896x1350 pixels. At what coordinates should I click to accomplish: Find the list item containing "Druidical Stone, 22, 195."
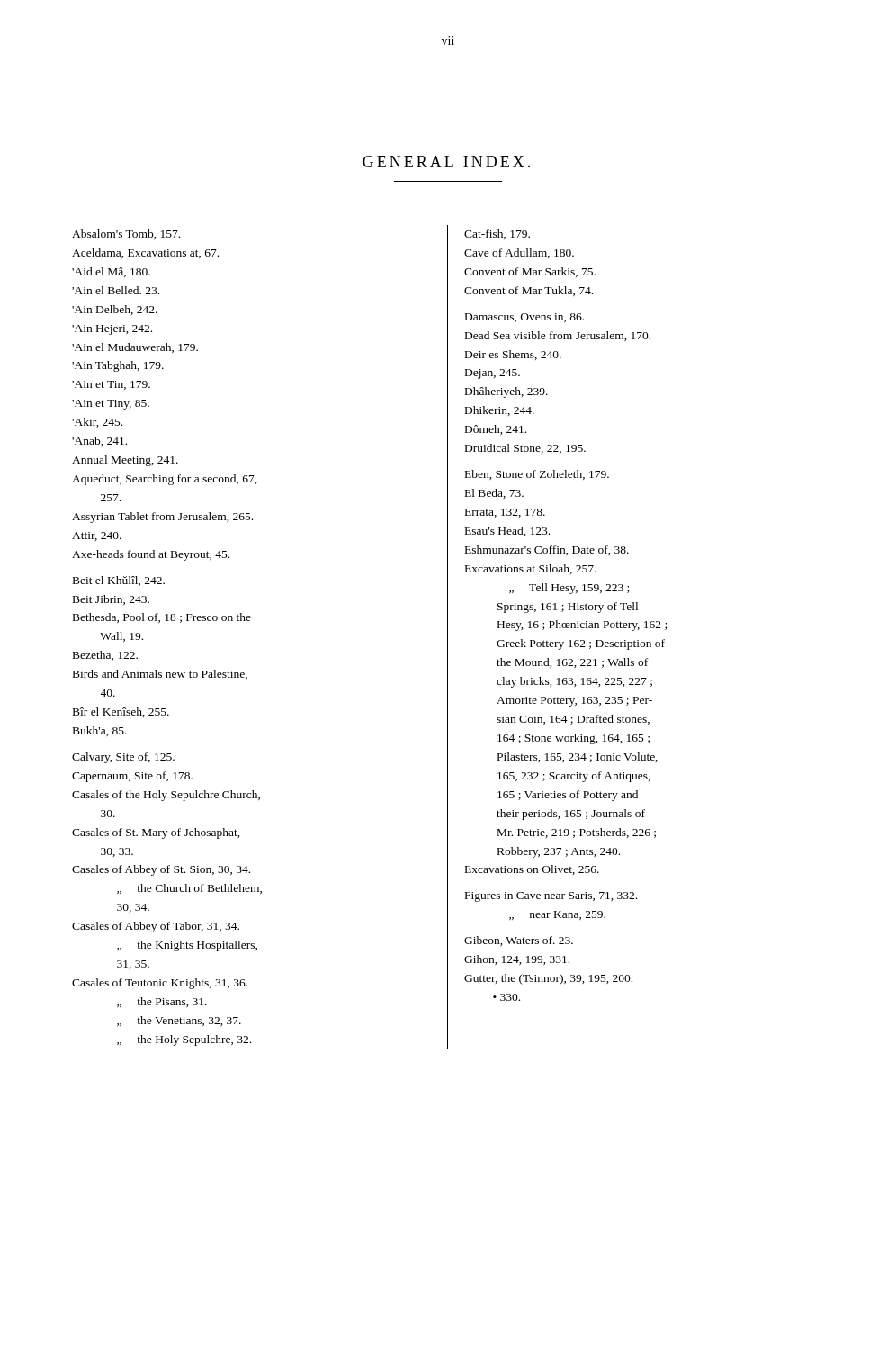pos(525,449)
